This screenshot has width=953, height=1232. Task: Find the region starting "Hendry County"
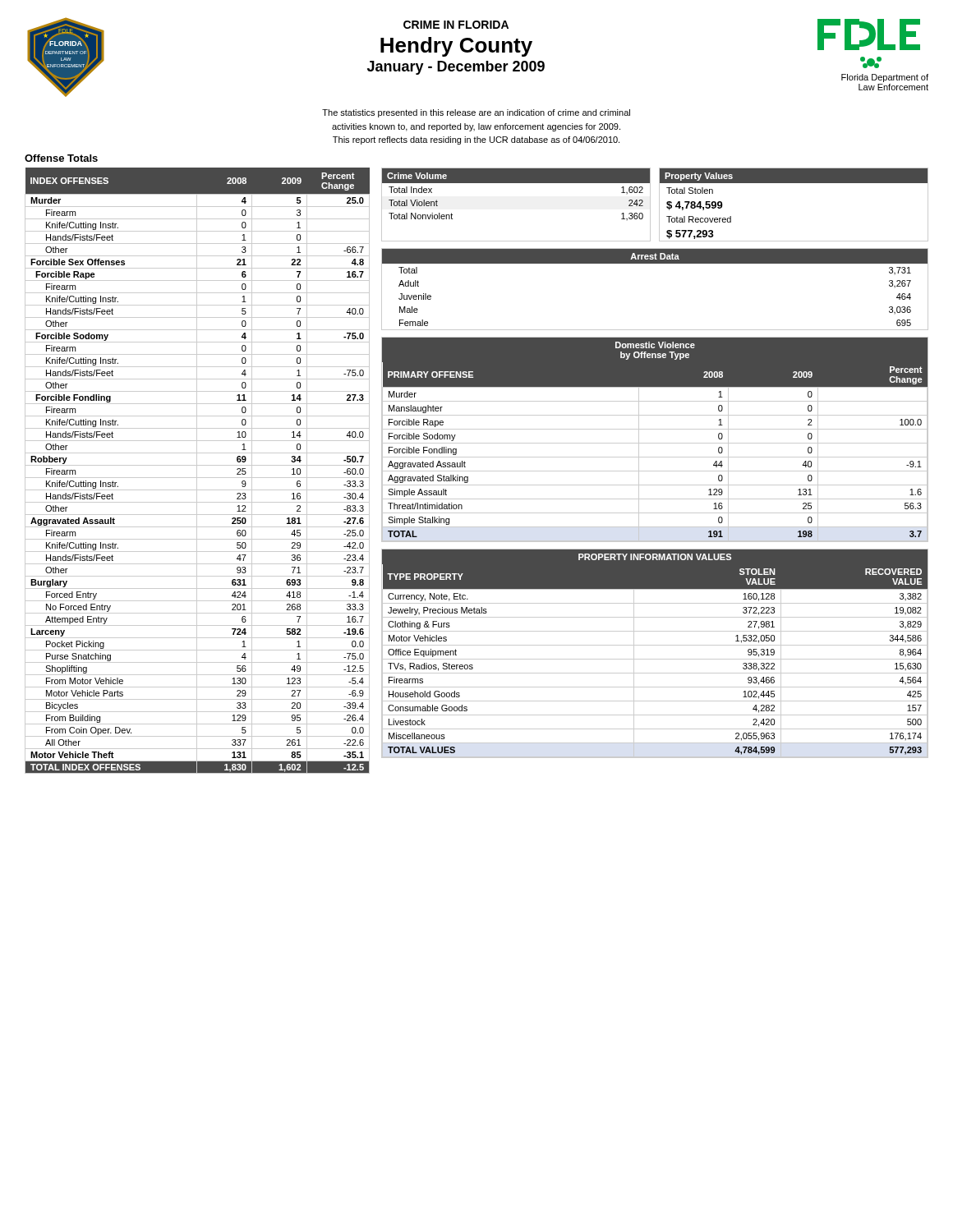[456, 45]
